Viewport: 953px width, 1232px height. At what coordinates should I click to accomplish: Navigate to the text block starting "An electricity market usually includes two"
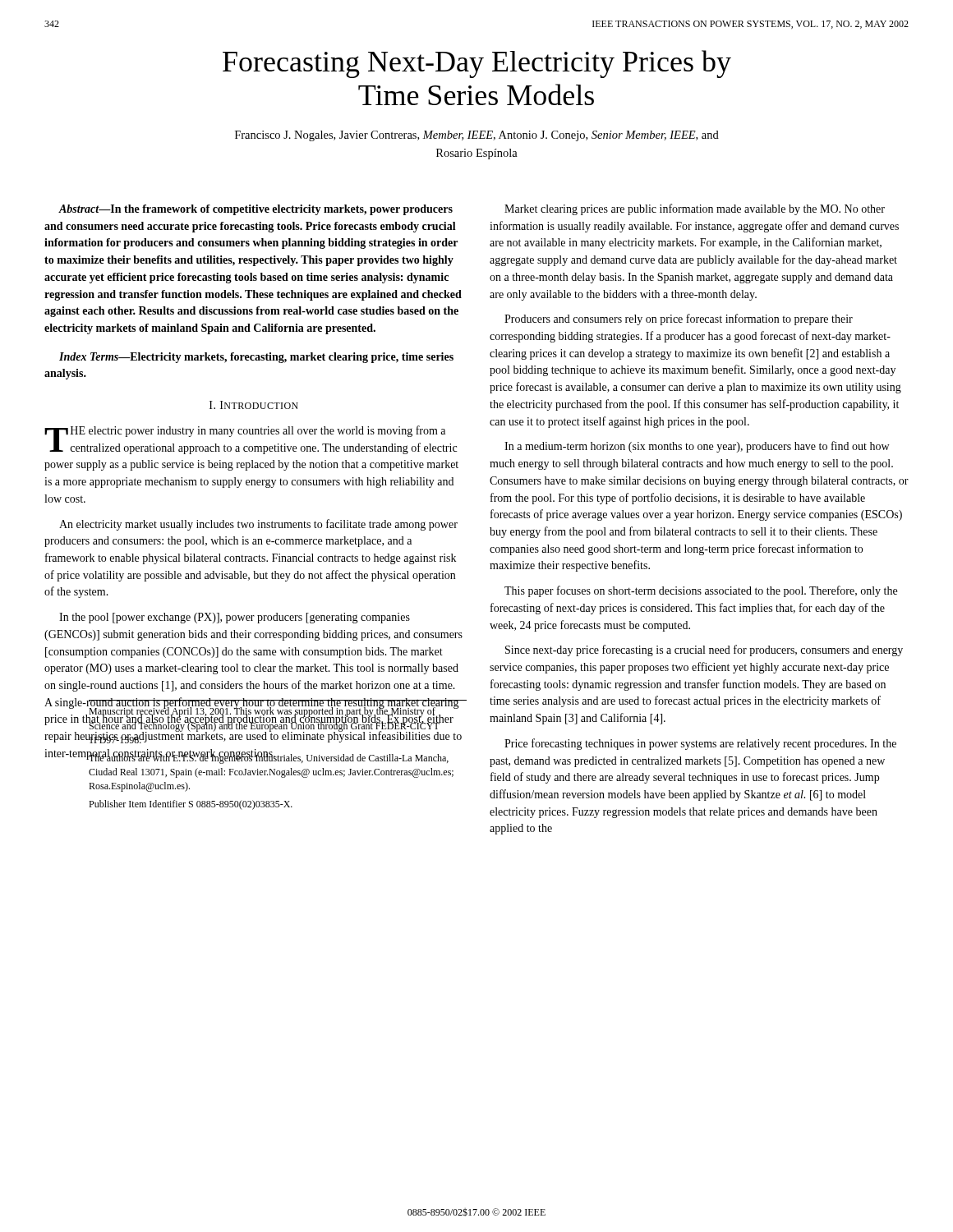(x=254, y=559)
